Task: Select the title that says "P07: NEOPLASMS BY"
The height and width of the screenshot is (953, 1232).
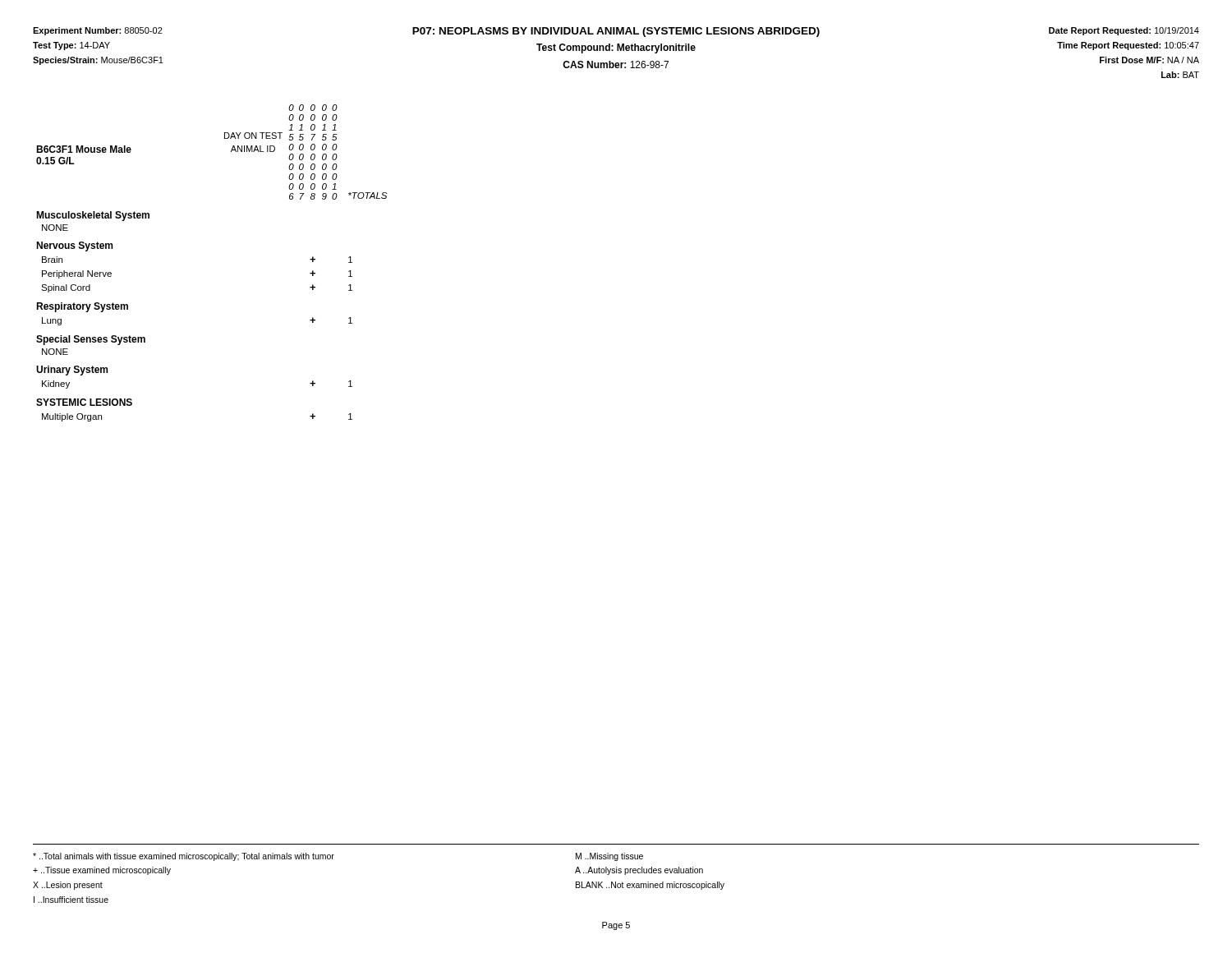Action: [616, 47]
